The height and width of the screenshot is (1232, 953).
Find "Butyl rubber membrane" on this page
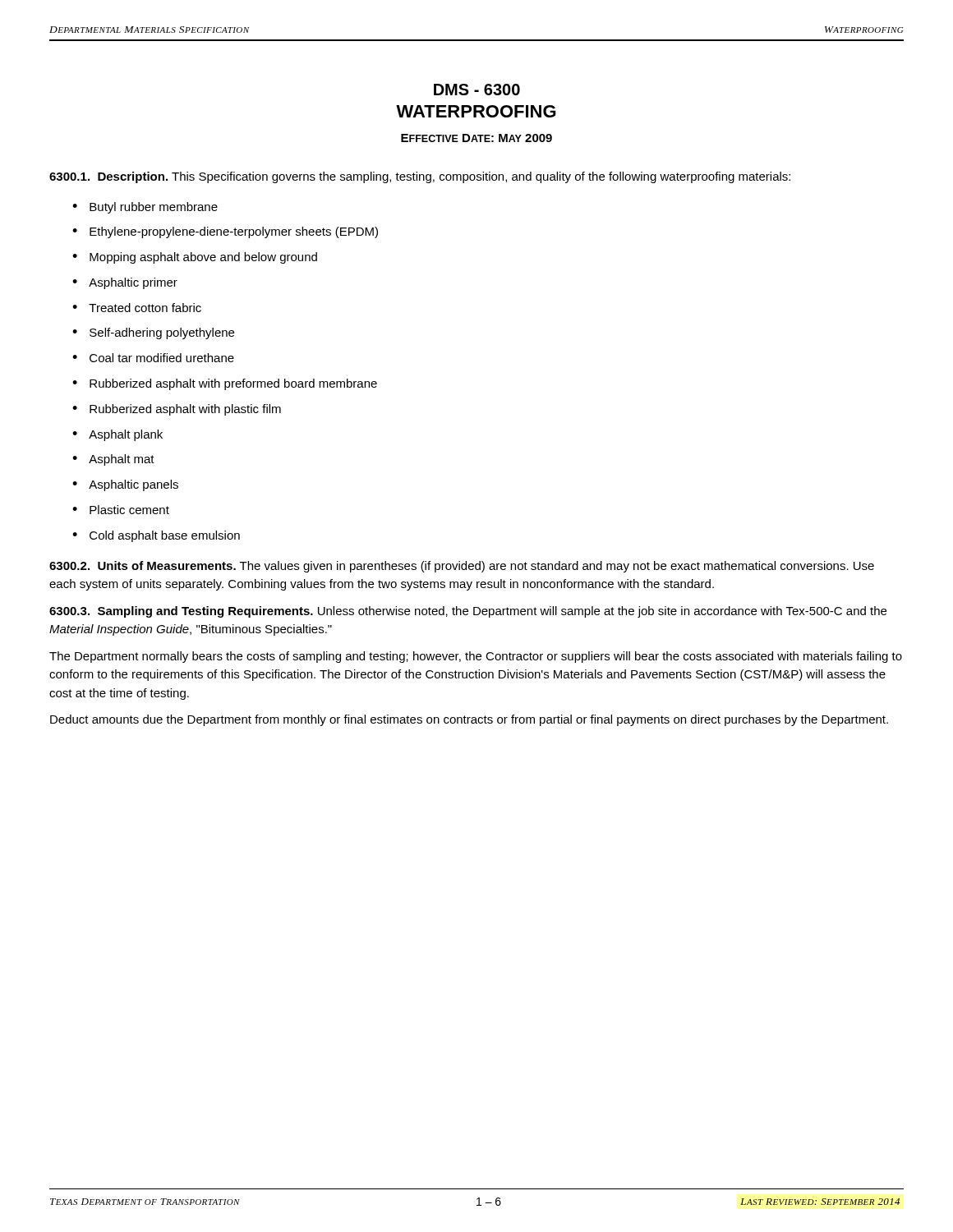coord(153,206)
